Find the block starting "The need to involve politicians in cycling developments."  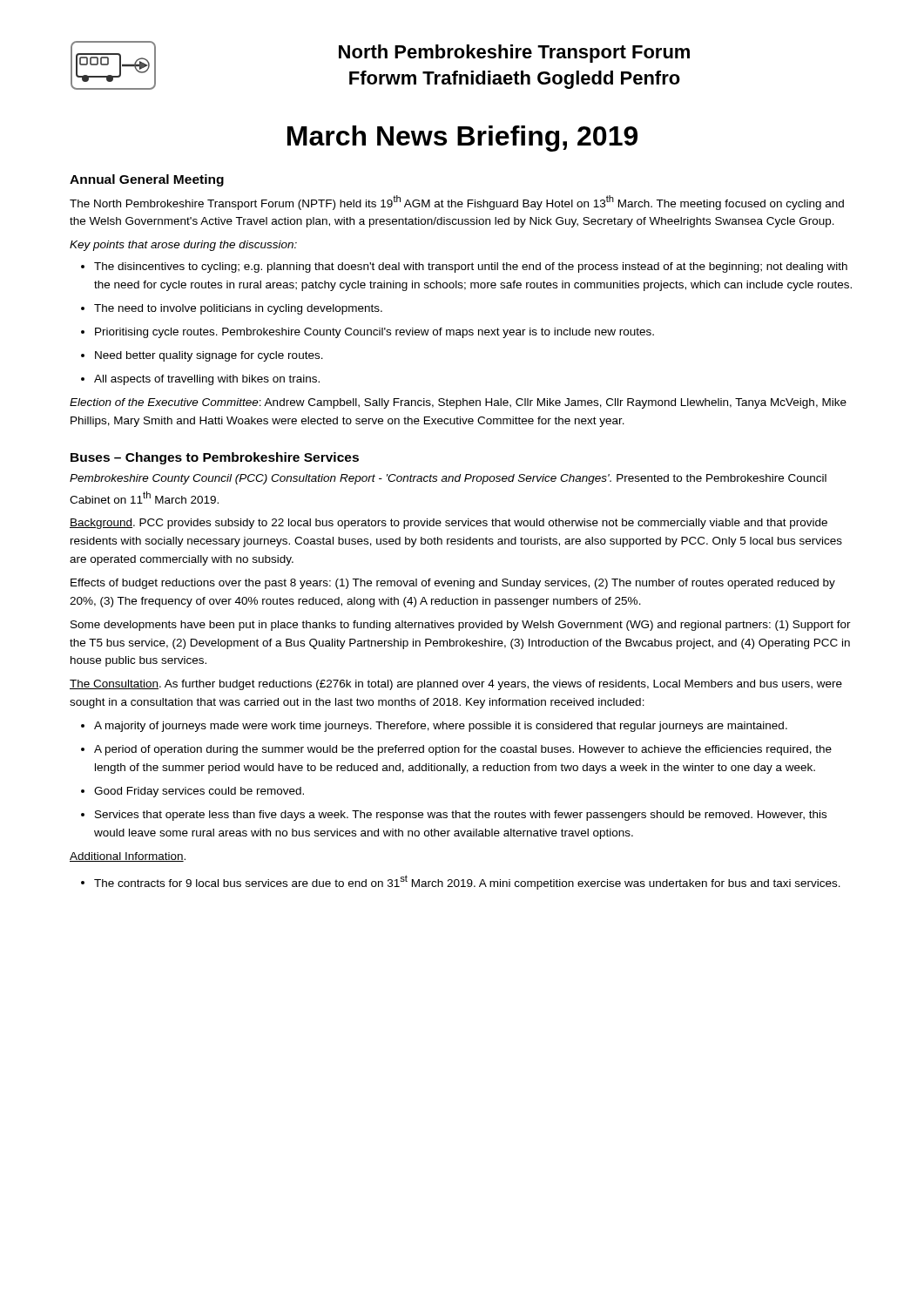point(232,309)
